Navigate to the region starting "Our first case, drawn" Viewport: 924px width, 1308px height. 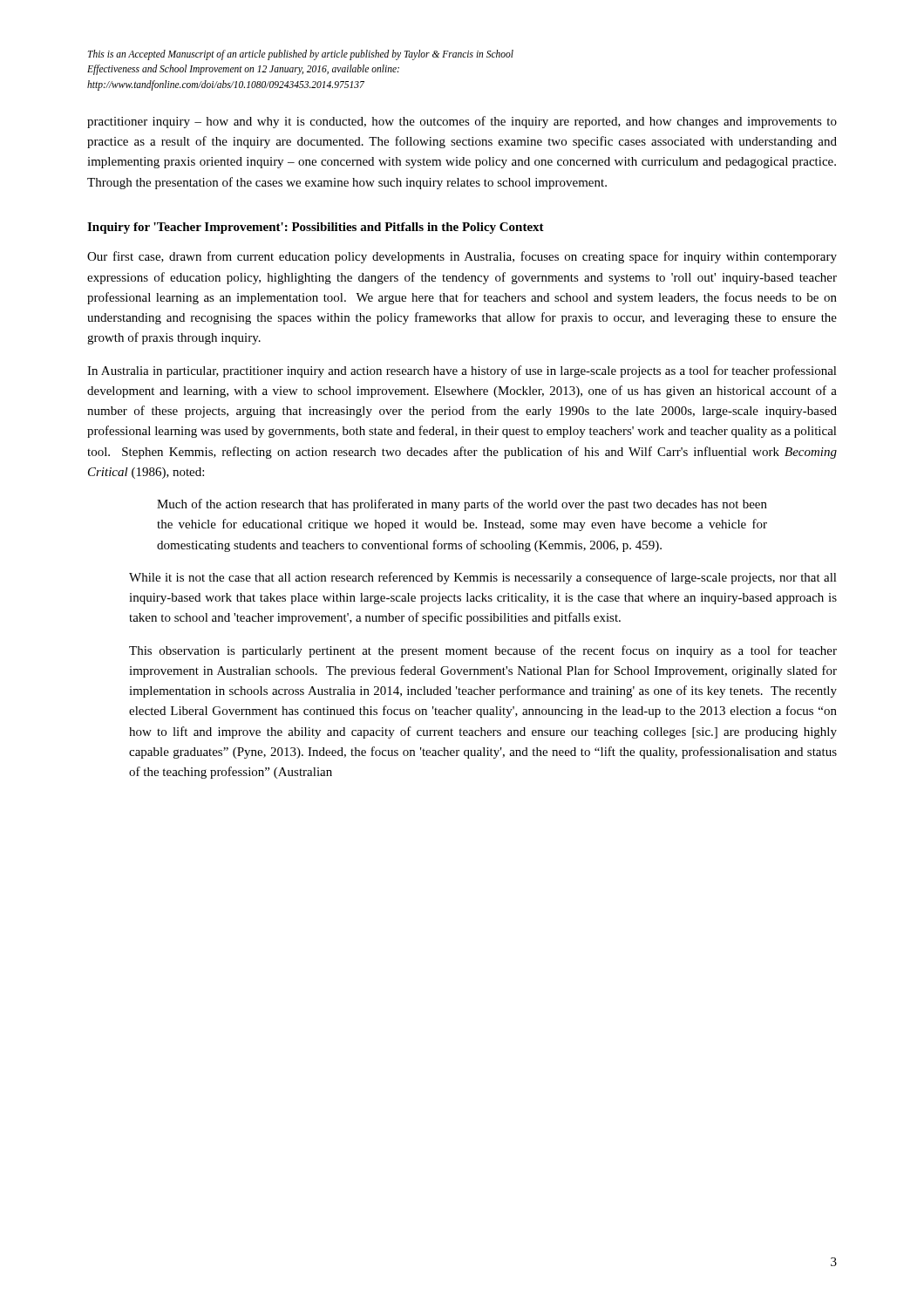click(x=462, y=297)
